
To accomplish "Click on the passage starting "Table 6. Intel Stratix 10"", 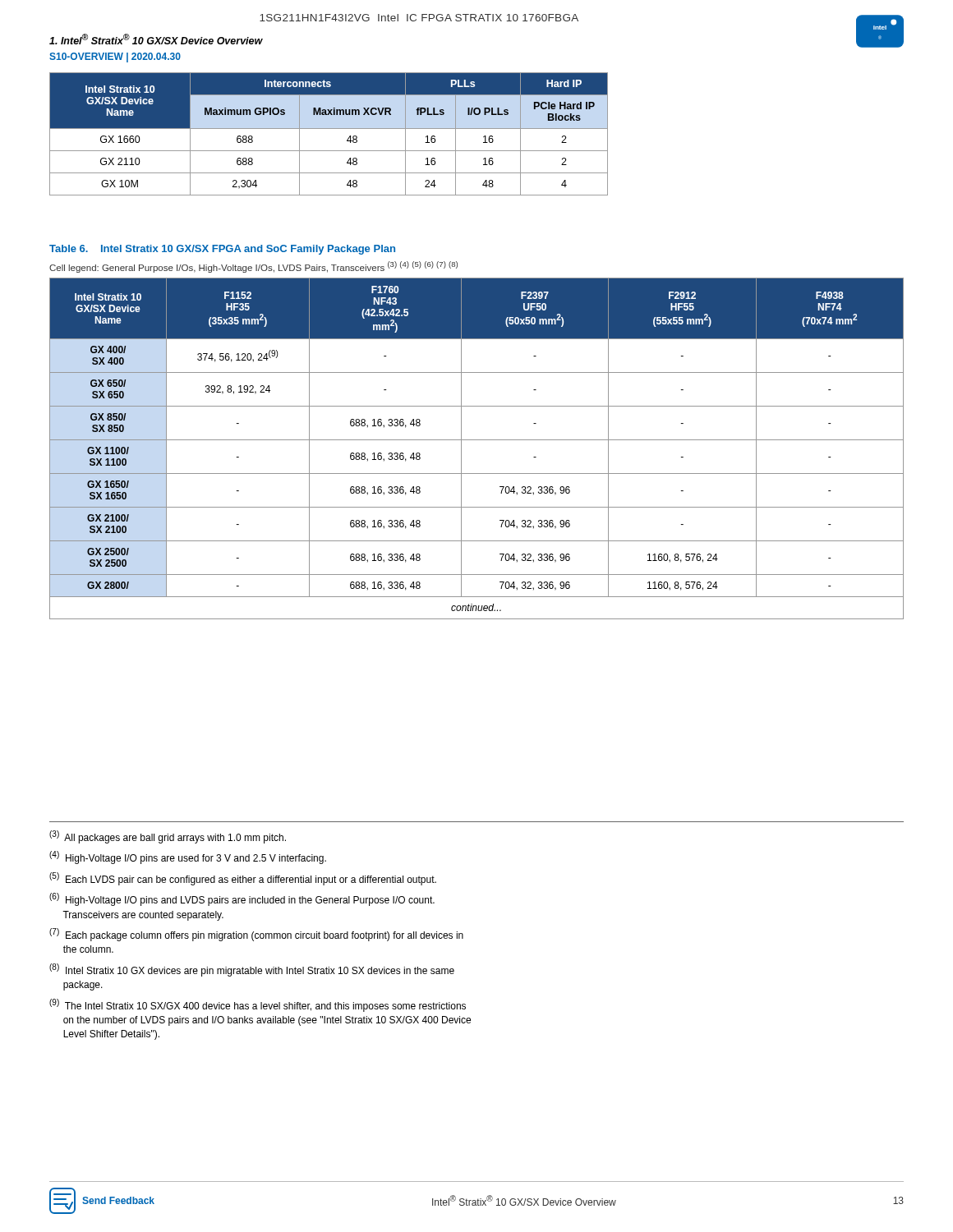I will click(223, 248).
